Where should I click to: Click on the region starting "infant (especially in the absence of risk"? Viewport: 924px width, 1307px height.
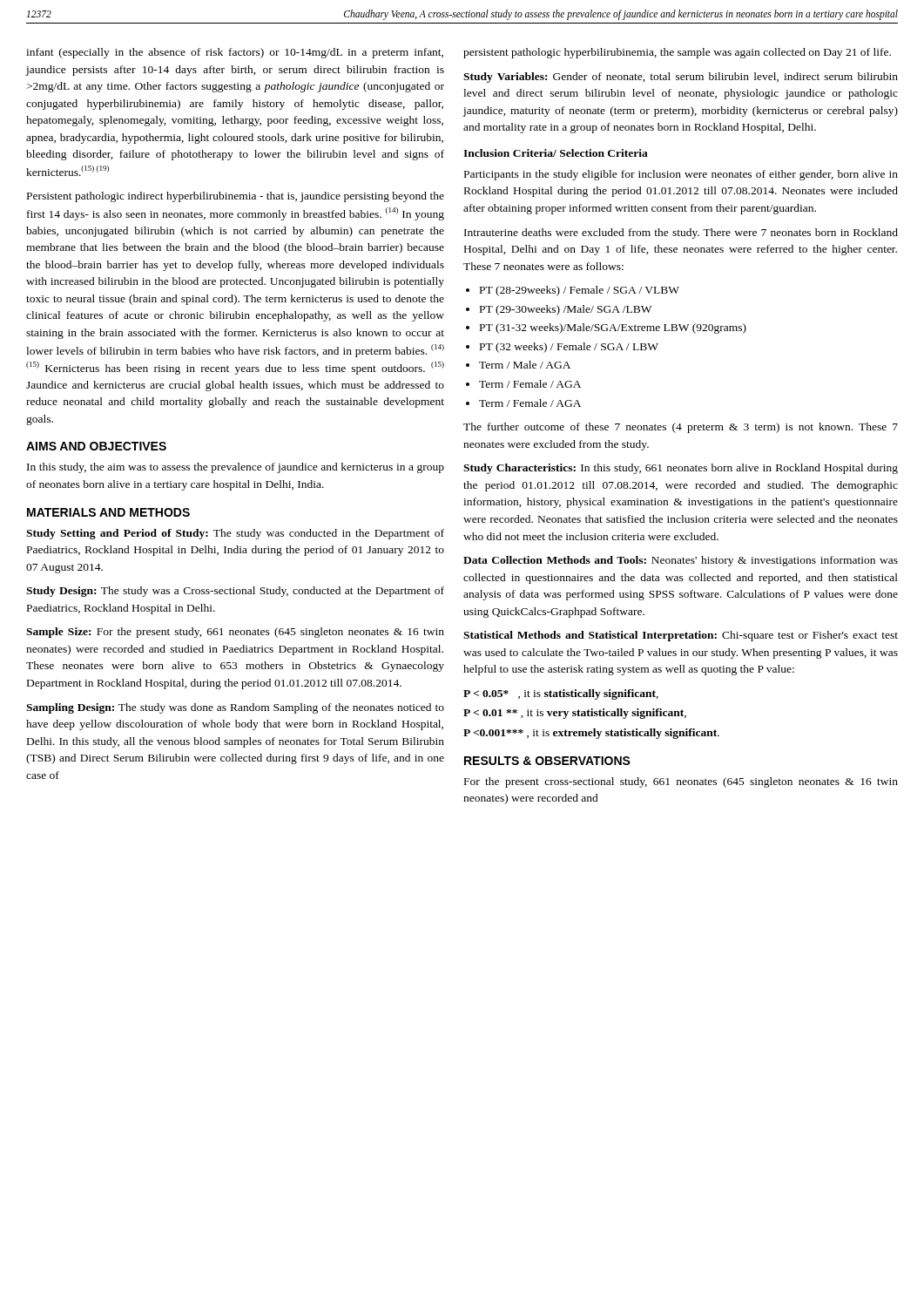[x=235, y=112]
